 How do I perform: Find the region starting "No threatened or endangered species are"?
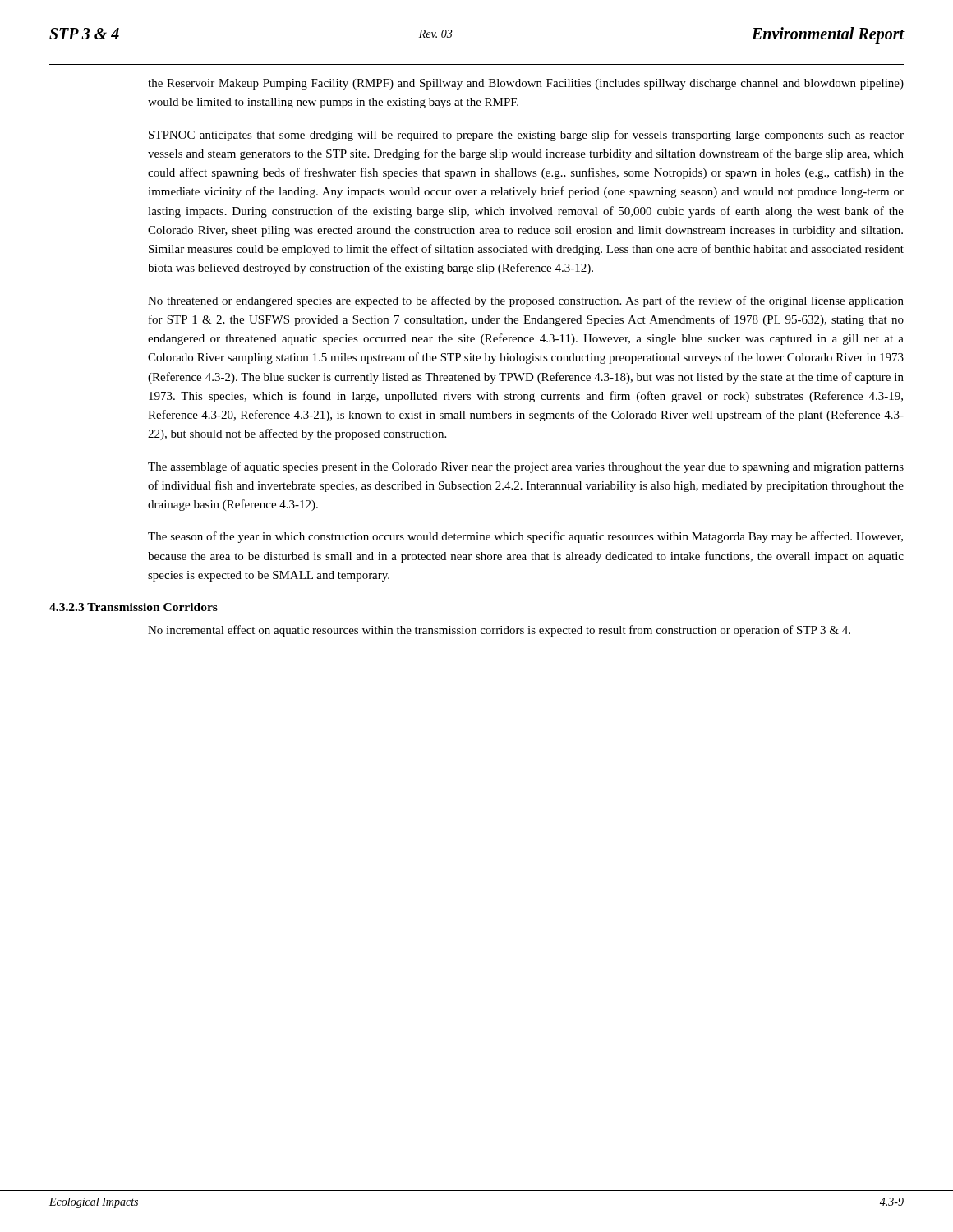tap(526, 367)
